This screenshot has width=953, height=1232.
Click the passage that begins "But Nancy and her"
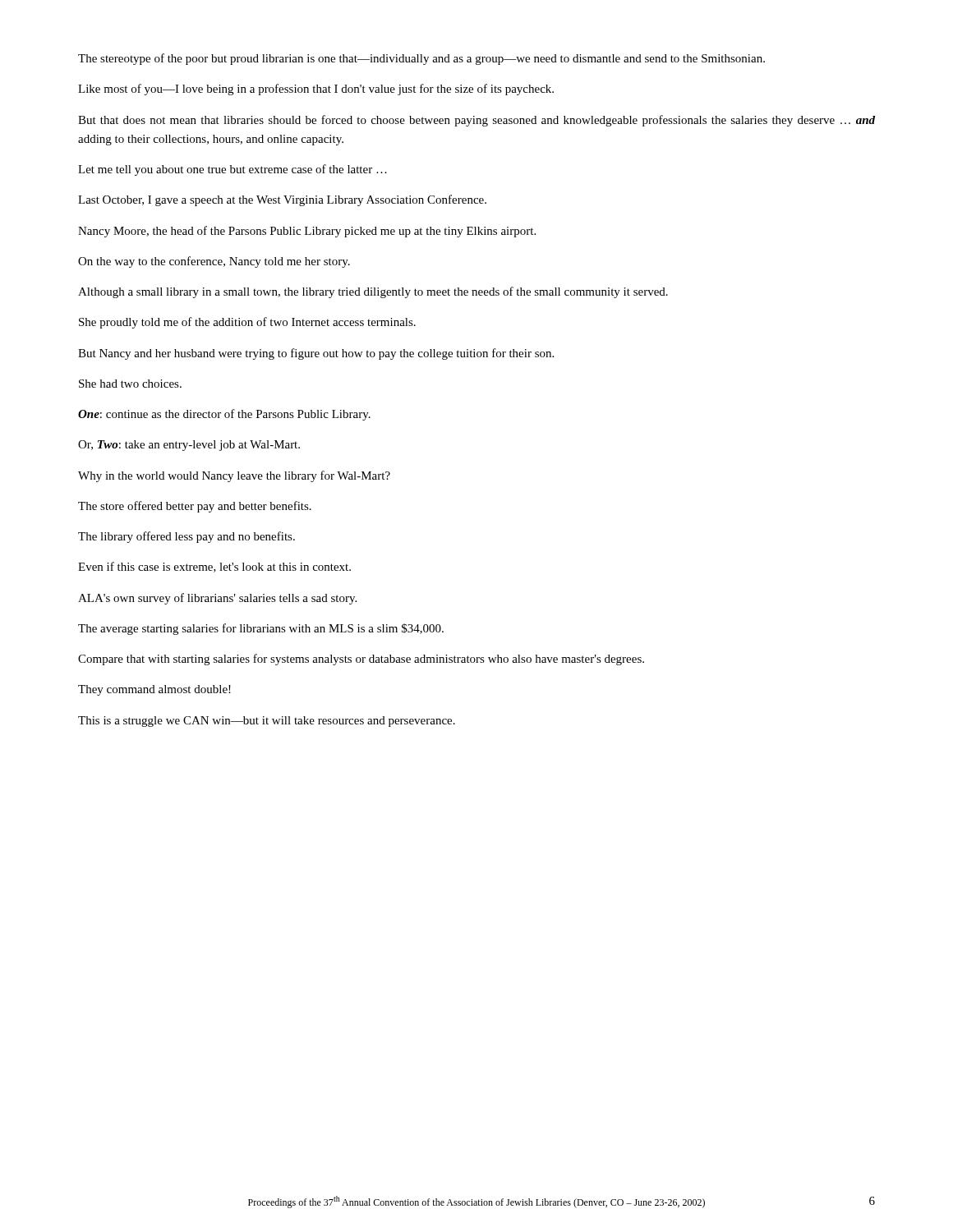(x=316, y=353)
